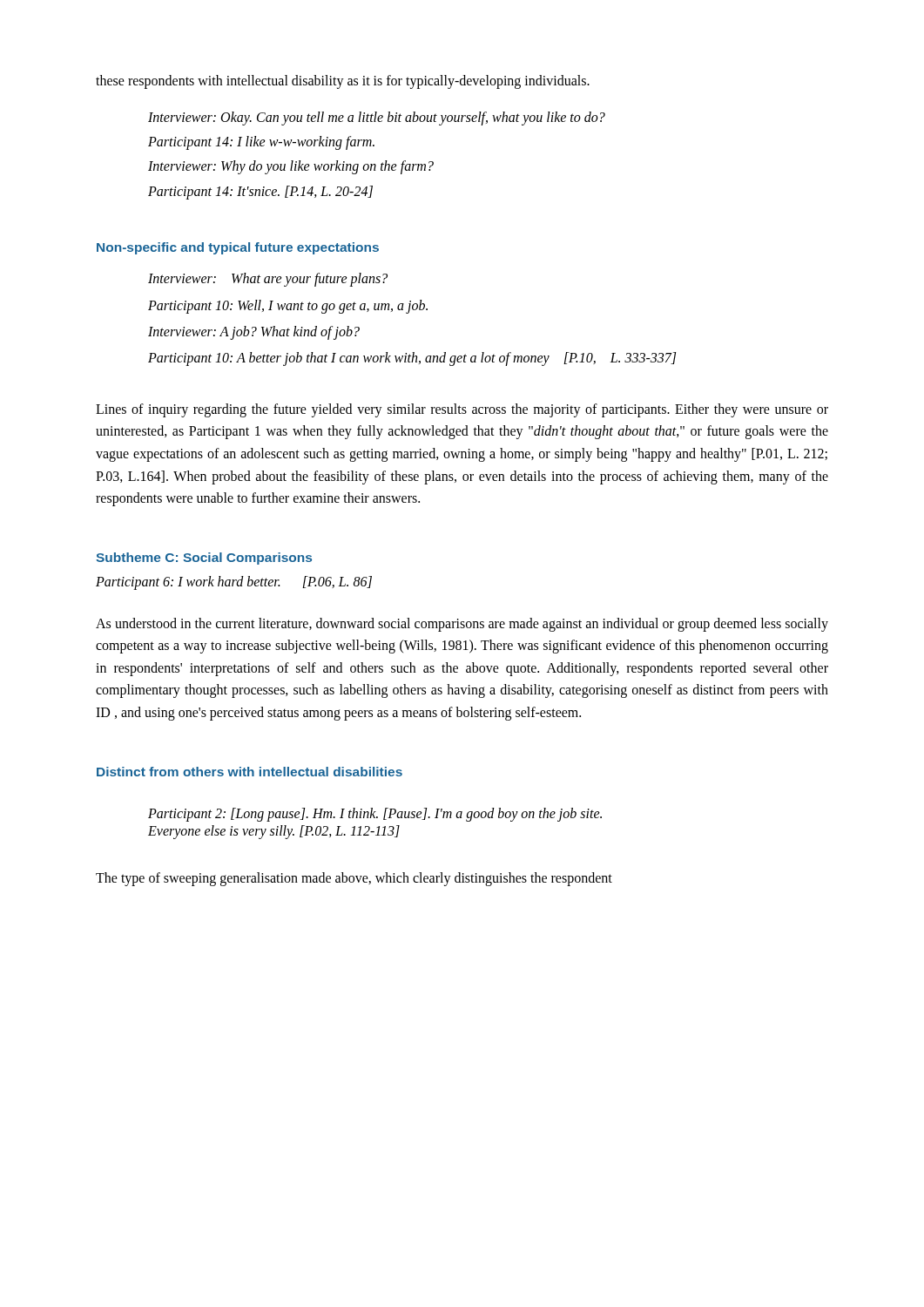Point to the block starting "Distinct from others with intellectual disabilities"
The width and height of the screenshot is (924, 1307).
point(249,771)
